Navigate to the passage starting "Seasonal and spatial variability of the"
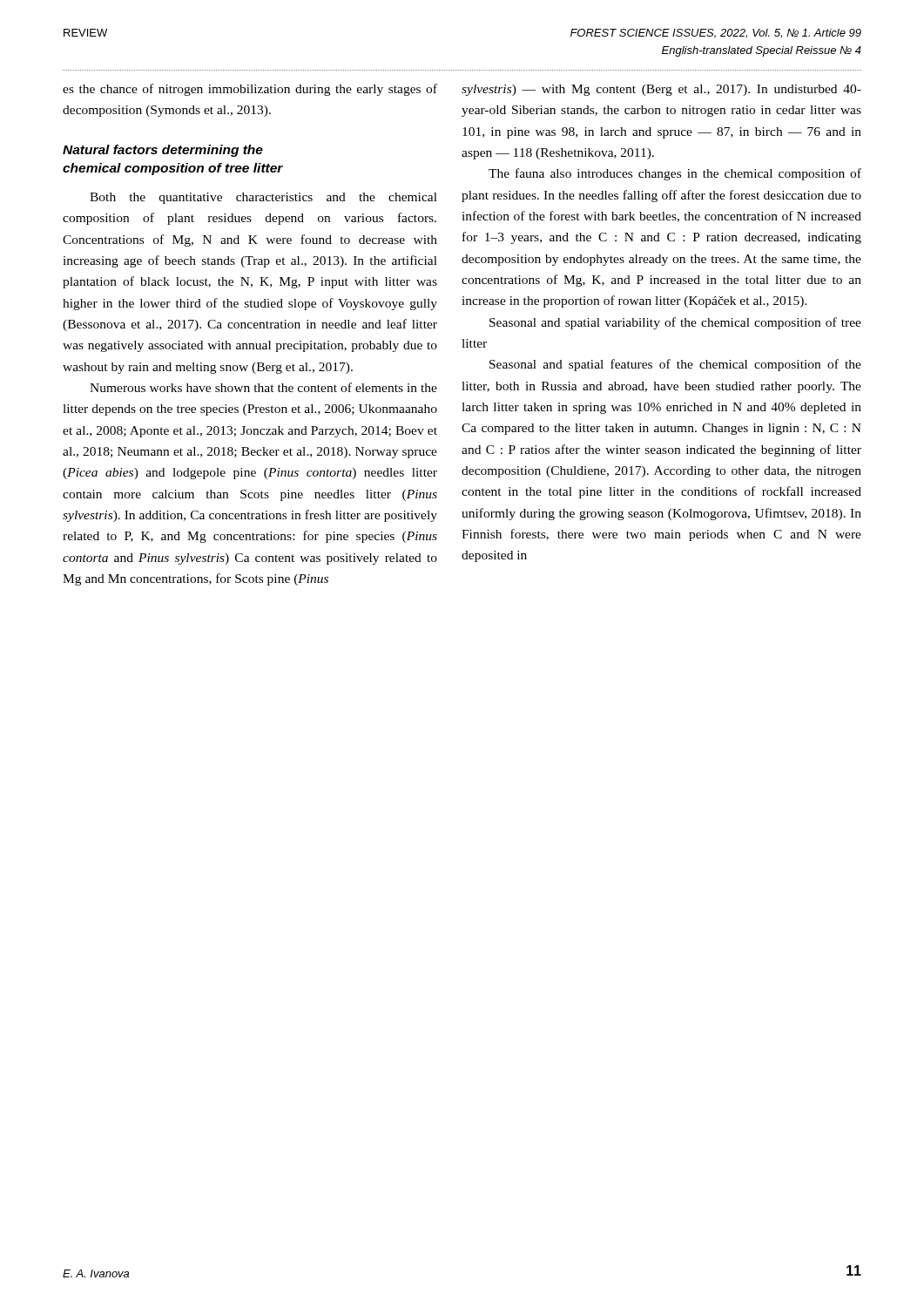 pyautogui.click(x=661, y=333)
